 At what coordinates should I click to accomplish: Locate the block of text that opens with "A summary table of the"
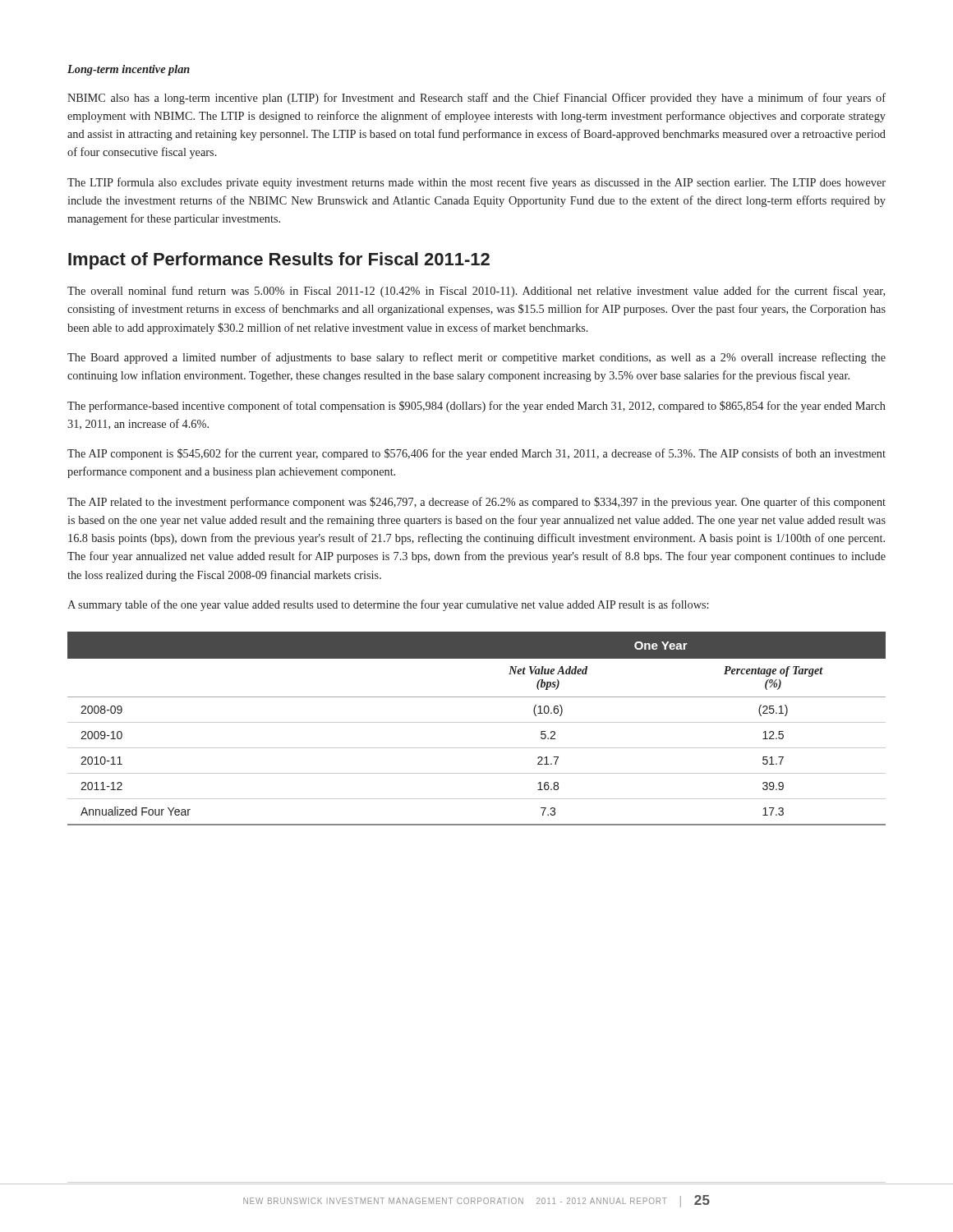click(476, 605)
